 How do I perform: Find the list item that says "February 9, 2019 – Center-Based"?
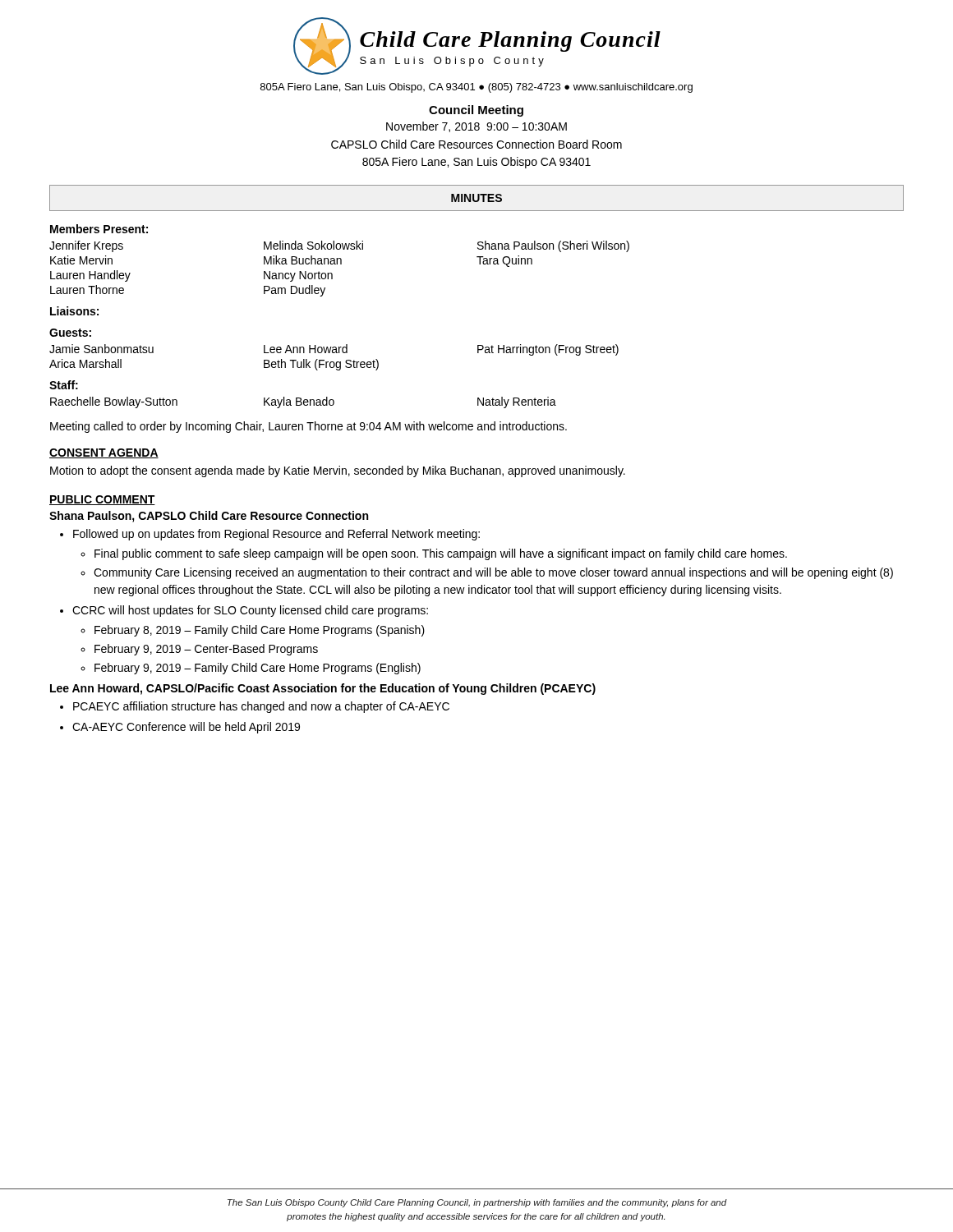206,649
